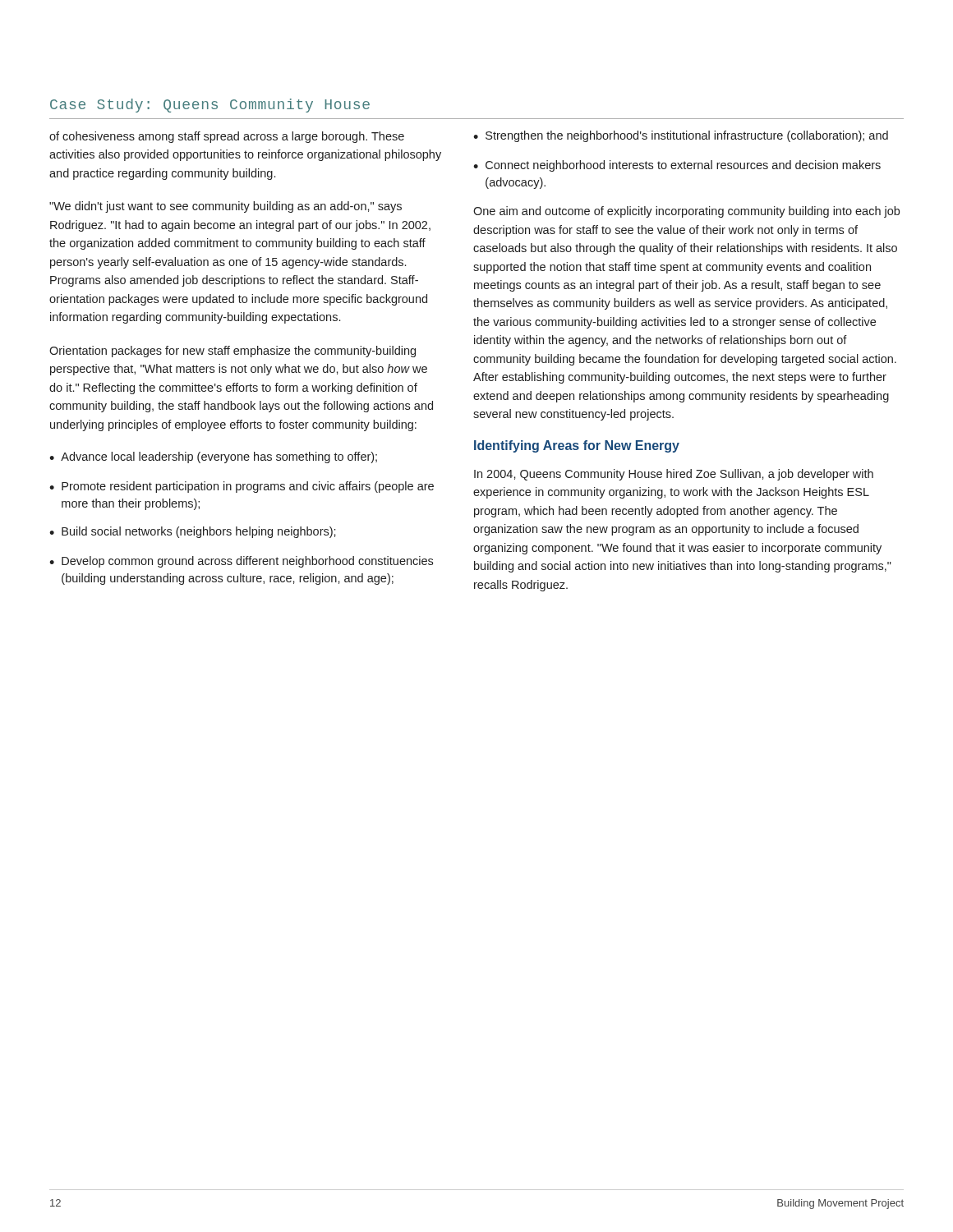
Task: Navigate to the block starting "• Strengthen the neighborhood's institutional infrastructure (collaboration);"
Action: click(688, 137)
